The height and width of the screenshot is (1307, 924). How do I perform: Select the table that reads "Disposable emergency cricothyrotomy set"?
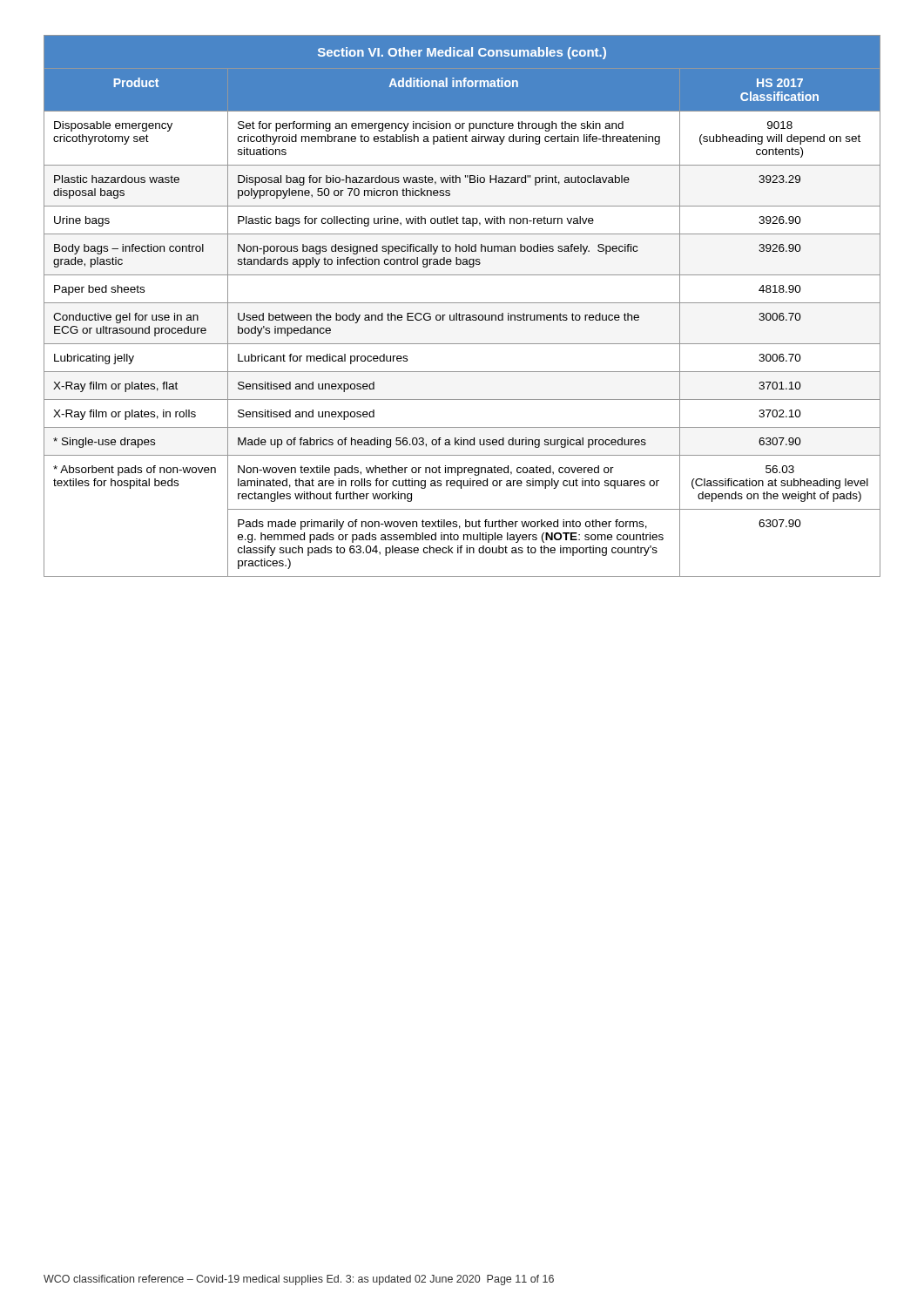[462, 306]
